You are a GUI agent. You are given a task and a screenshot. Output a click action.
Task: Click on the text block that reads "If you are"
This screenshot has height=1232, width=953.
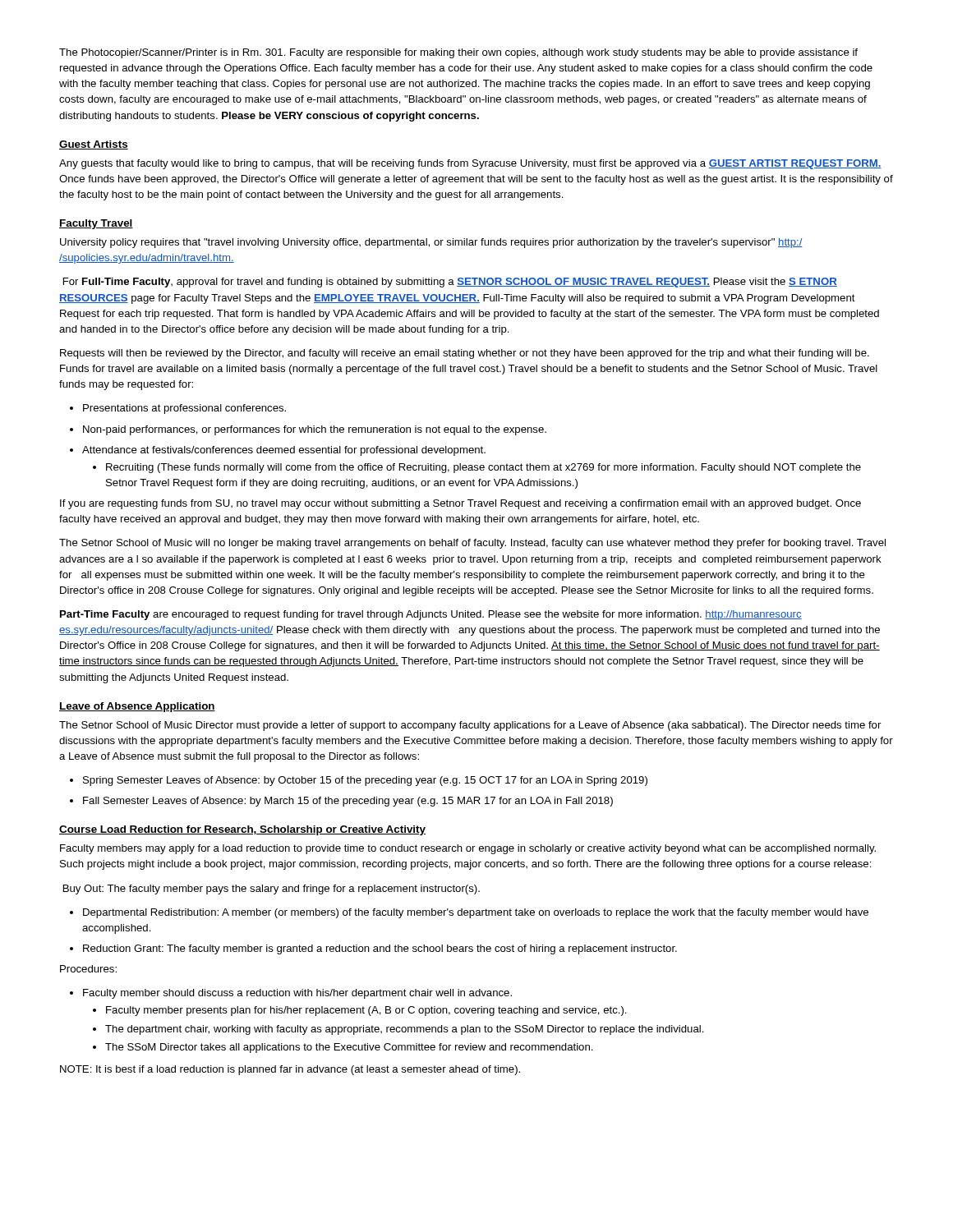(476, 511)
